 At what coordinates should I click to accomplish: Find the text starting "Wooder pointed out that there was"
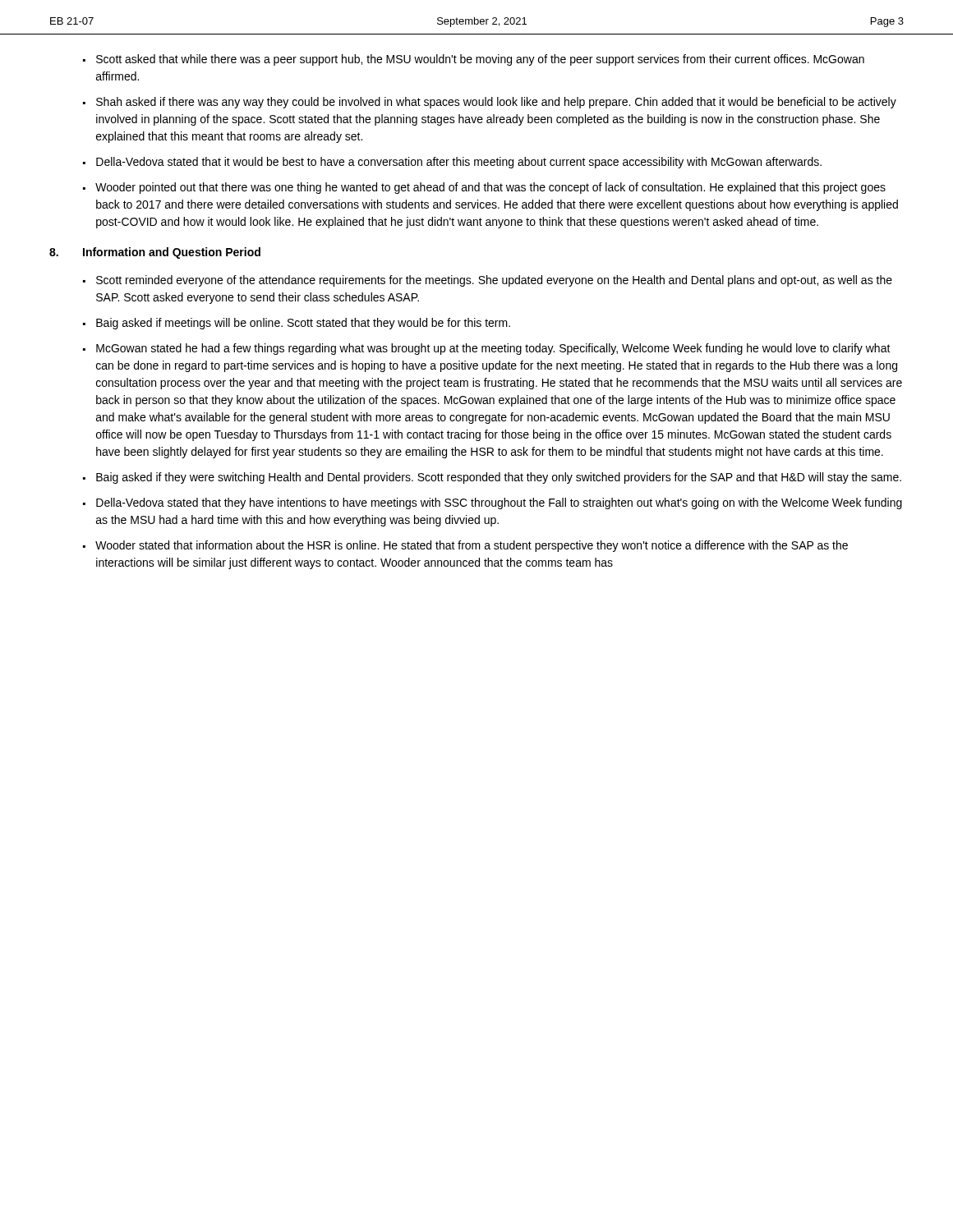pyautogui.click(x=497, y=205)
